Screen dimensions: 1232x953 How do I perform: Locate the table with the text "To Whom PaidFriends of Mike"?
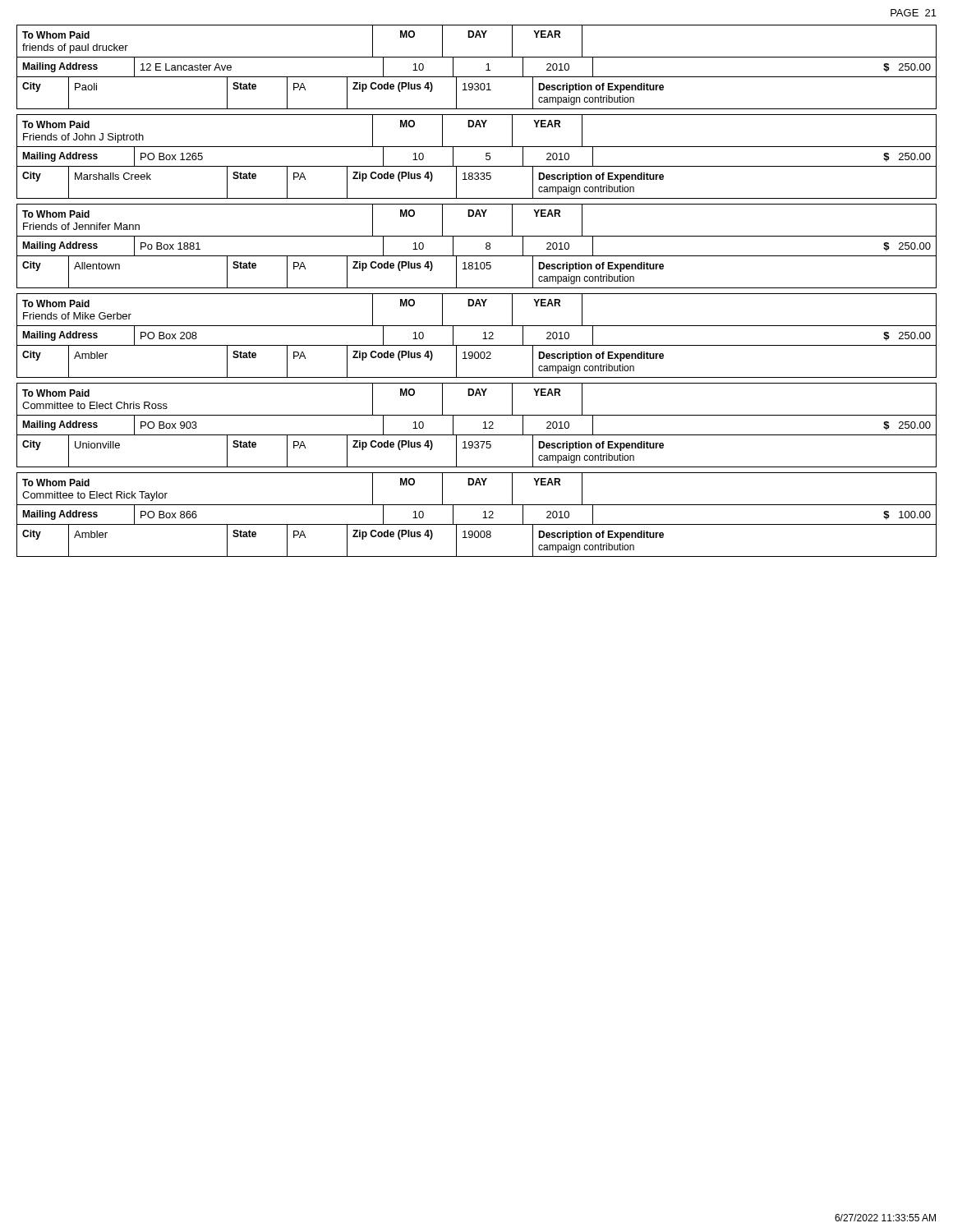476,336
